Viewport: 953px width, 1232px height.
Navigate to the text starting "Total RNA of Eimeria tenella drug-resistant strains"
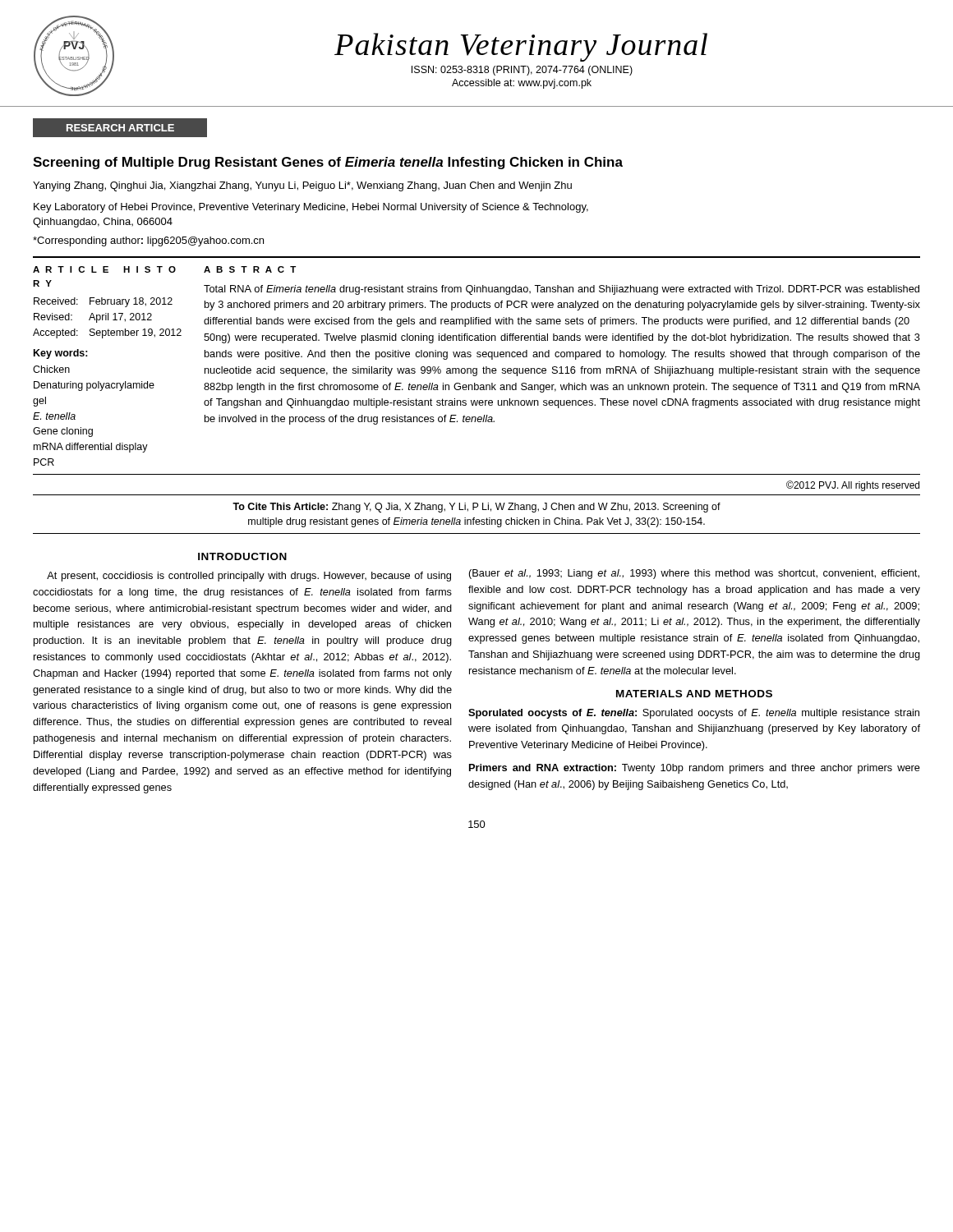(x=562, y=354)
